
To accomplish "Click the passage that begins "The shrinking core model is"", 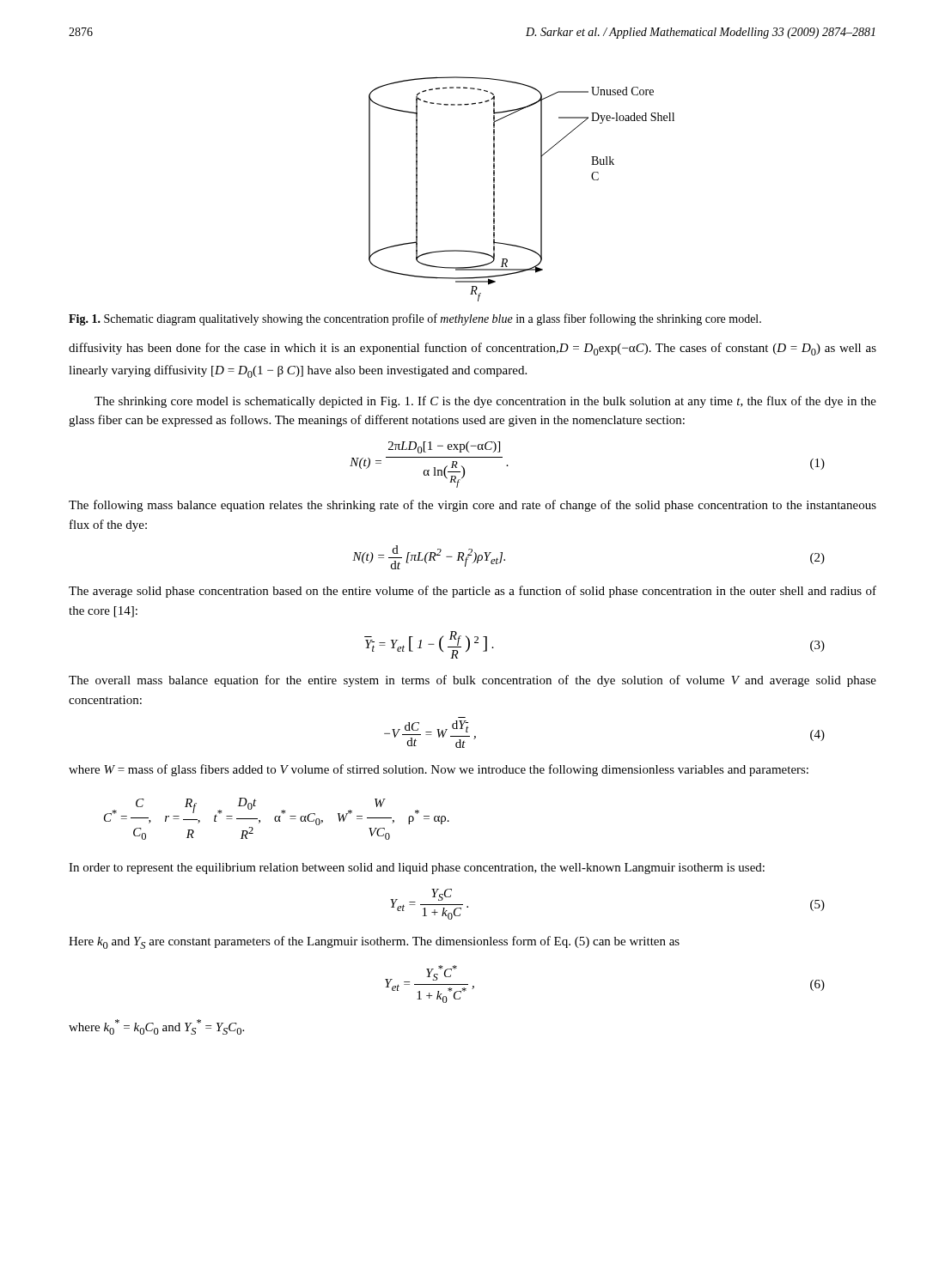I will click(x=472, y=411).
